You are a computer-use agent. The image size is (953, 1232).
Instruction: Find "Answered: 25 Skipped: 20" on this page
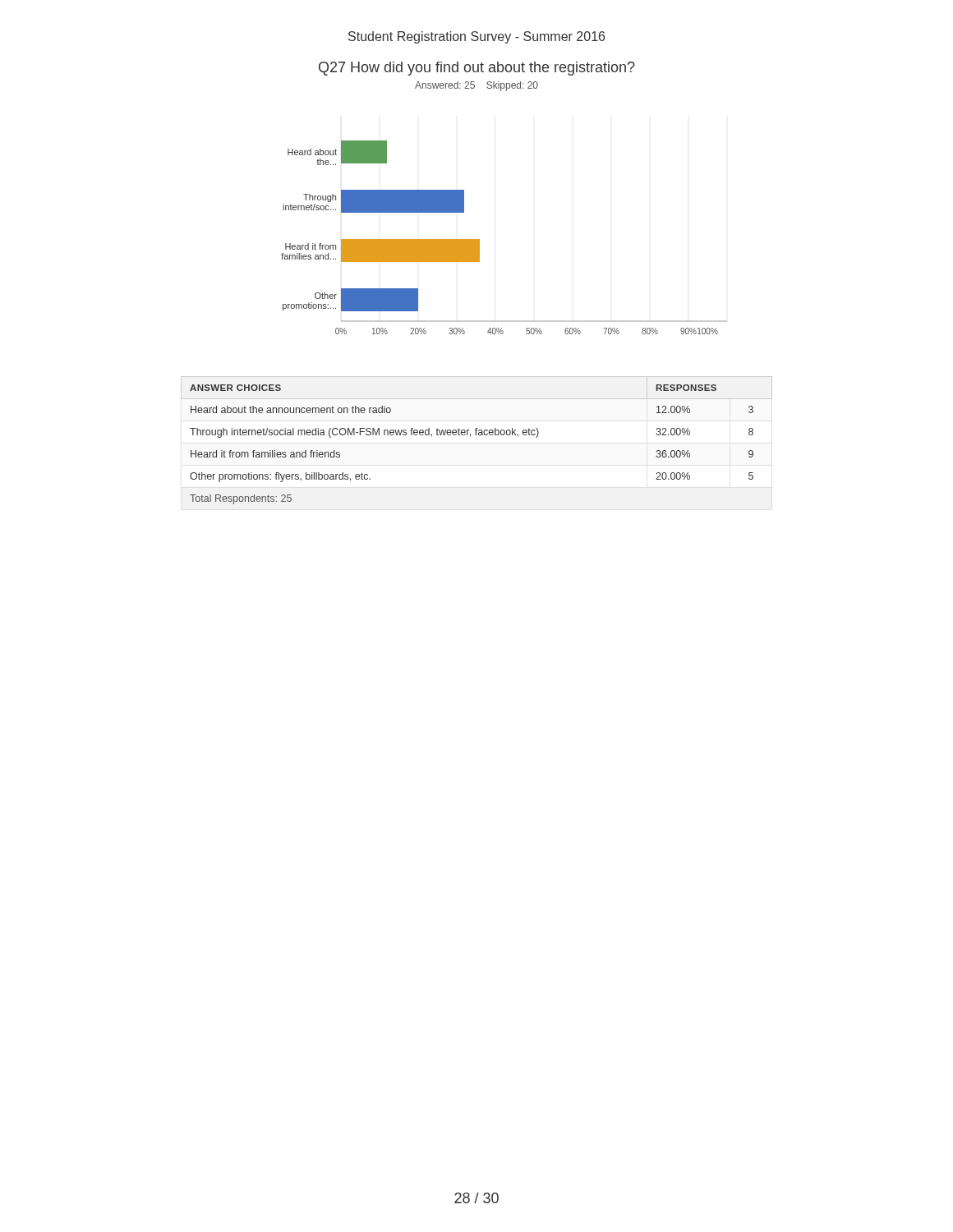click(x=476, y=85)
